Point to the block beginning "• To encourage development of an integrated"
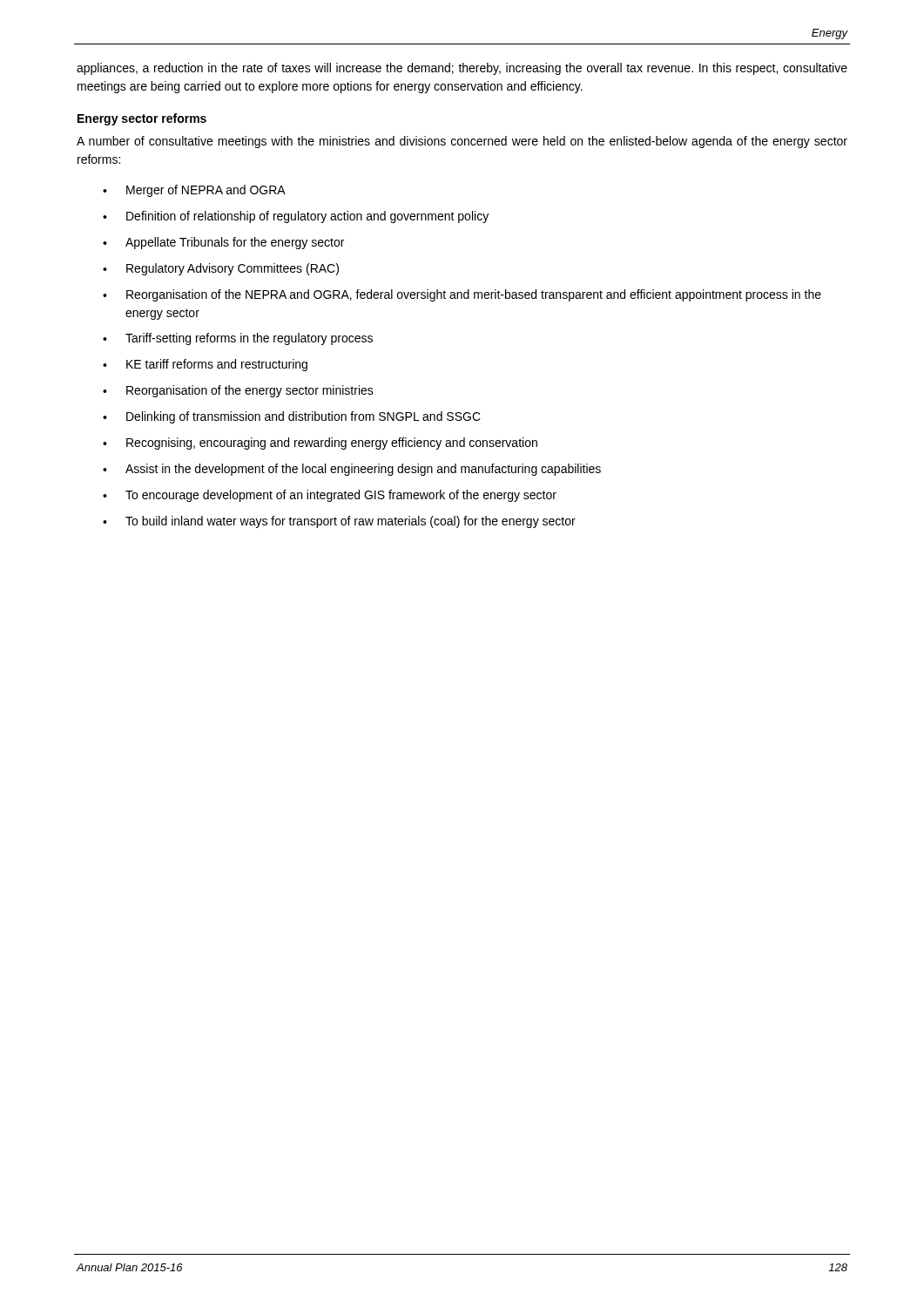The image size is (924, 1307). [330, 496]
